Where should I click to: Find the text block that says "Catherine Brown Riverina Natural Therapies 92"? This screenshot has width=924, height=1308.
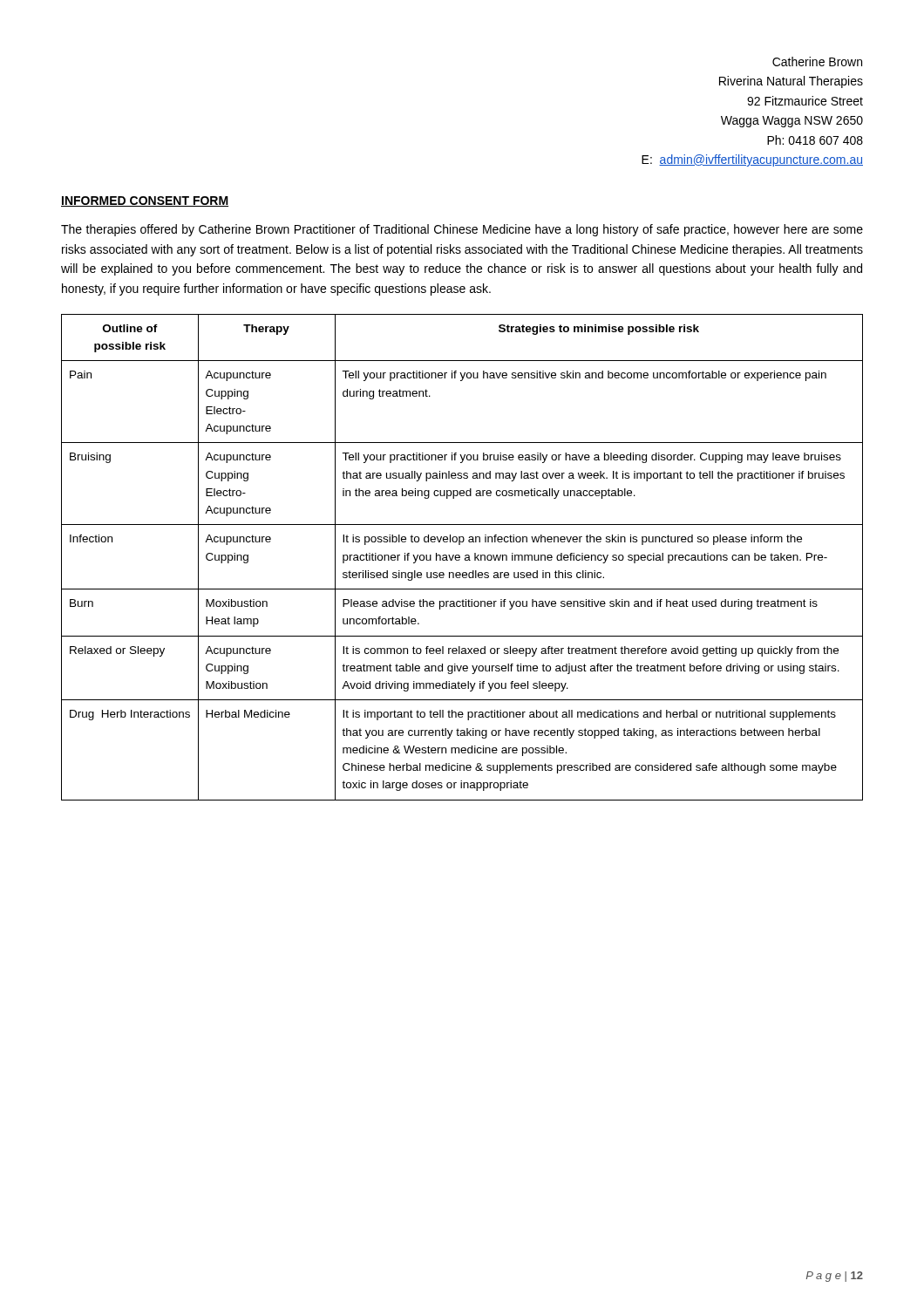pyautogui.click(x=752, y=111)
